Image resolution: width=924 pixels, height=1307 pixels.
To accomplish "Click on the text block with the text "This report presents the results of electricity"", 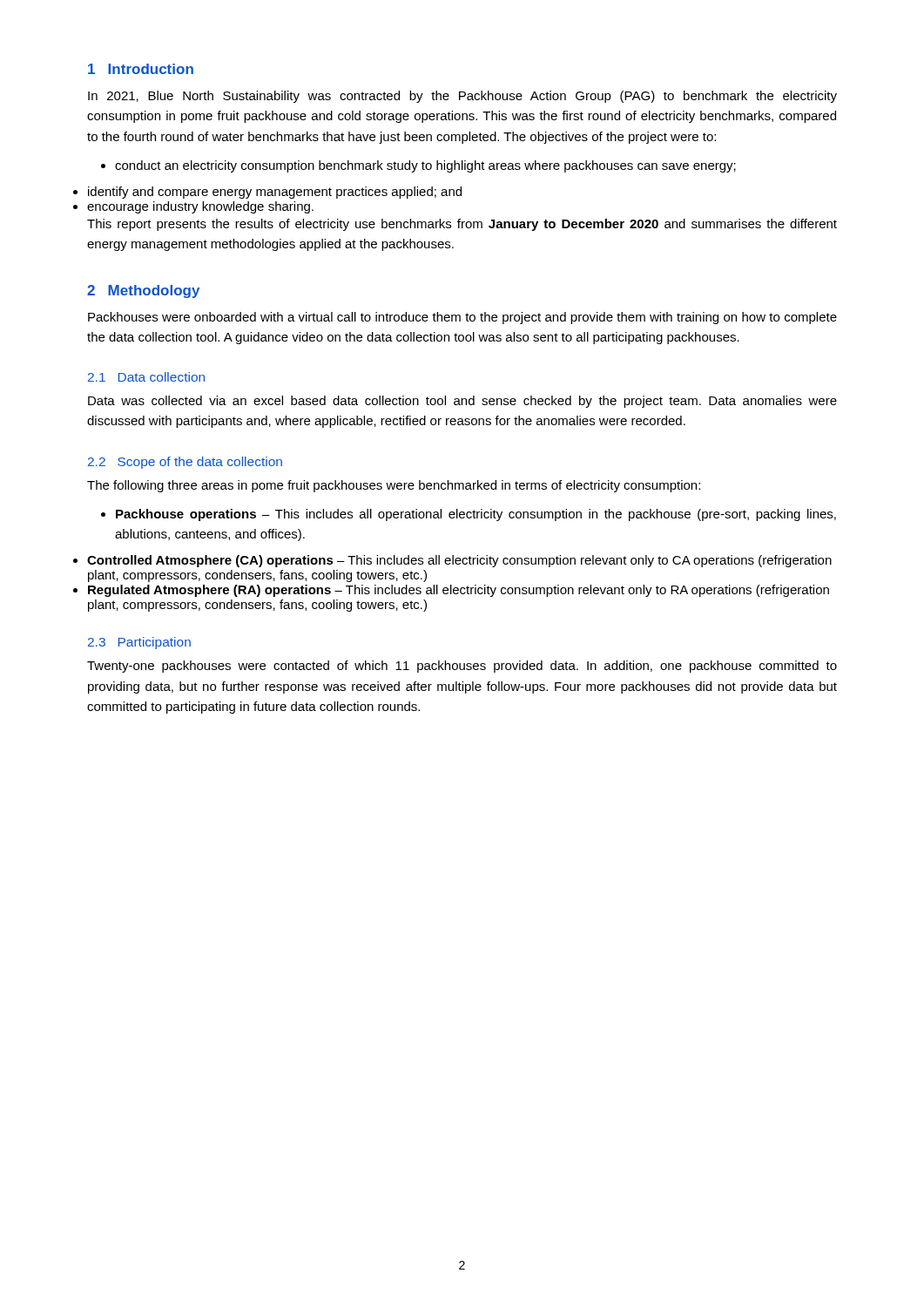I will point(462,234).
